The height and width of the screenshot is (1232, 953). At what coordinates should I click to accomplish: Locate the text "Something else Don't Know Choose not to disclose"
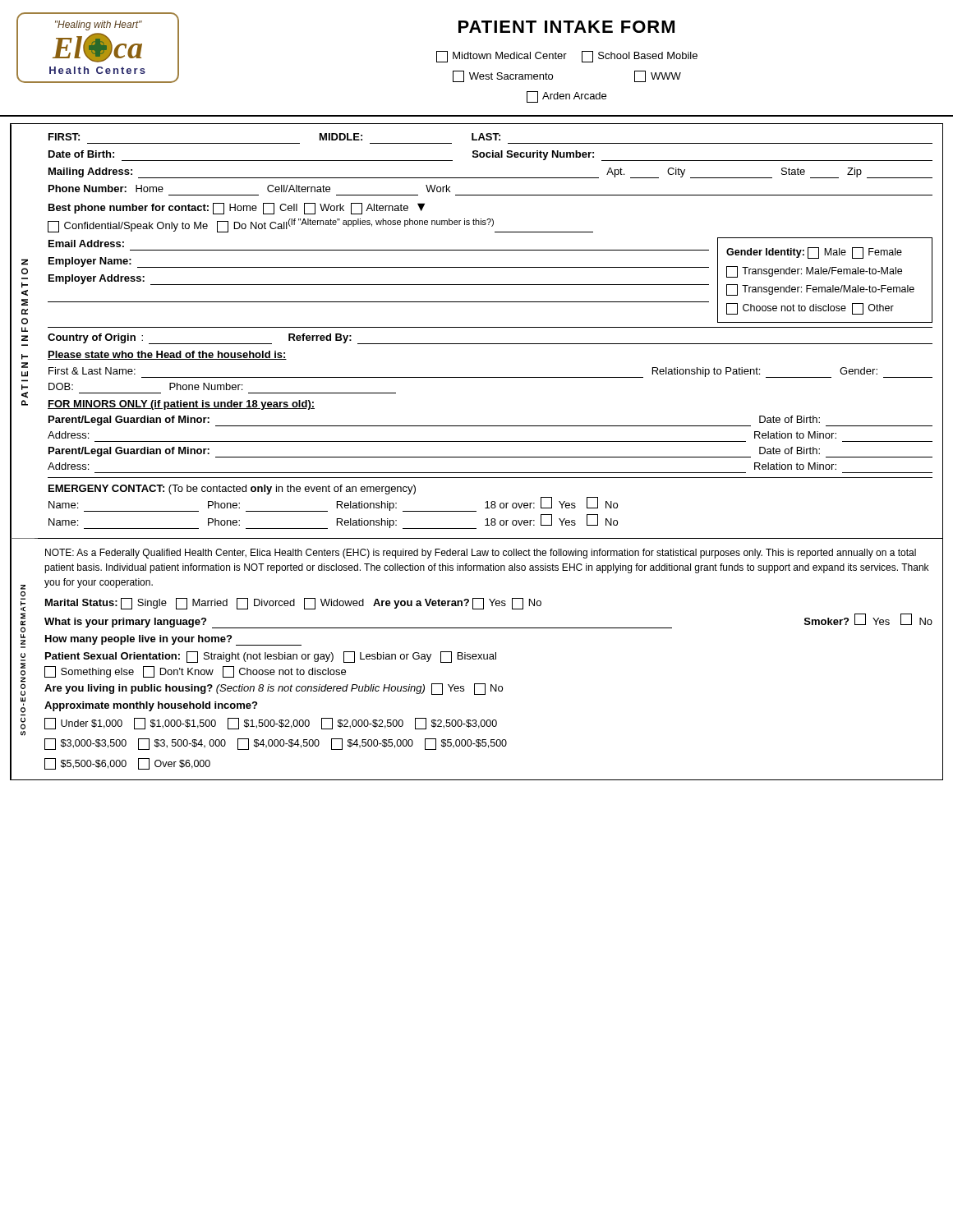(195, 671)
